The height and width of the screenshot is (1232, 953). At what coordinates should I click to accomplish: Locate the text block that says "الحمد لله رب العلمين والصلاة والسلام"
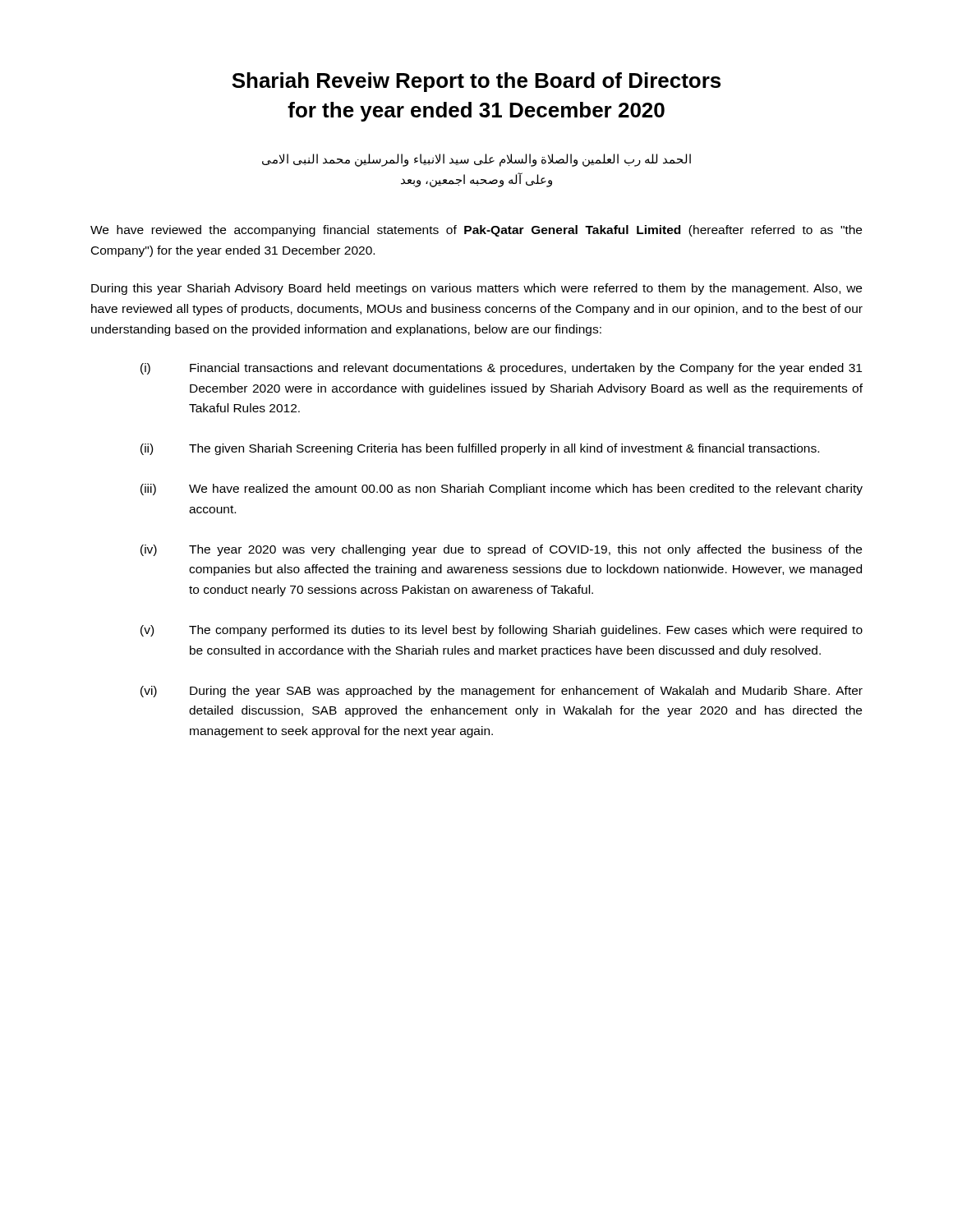pos(476,169)
